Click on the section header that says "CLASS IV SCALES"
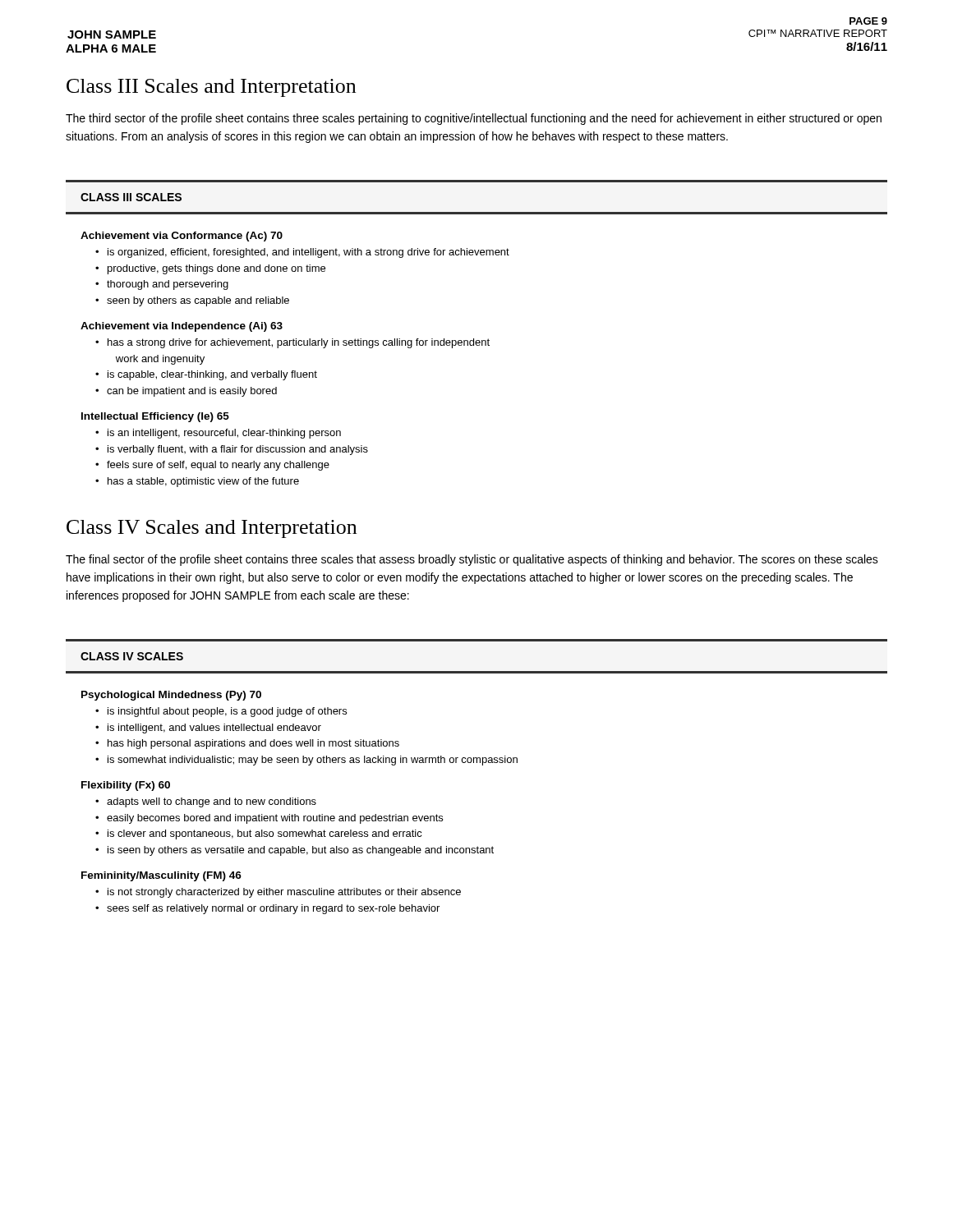Screen dimensions: 1232x953 point(132,656)
